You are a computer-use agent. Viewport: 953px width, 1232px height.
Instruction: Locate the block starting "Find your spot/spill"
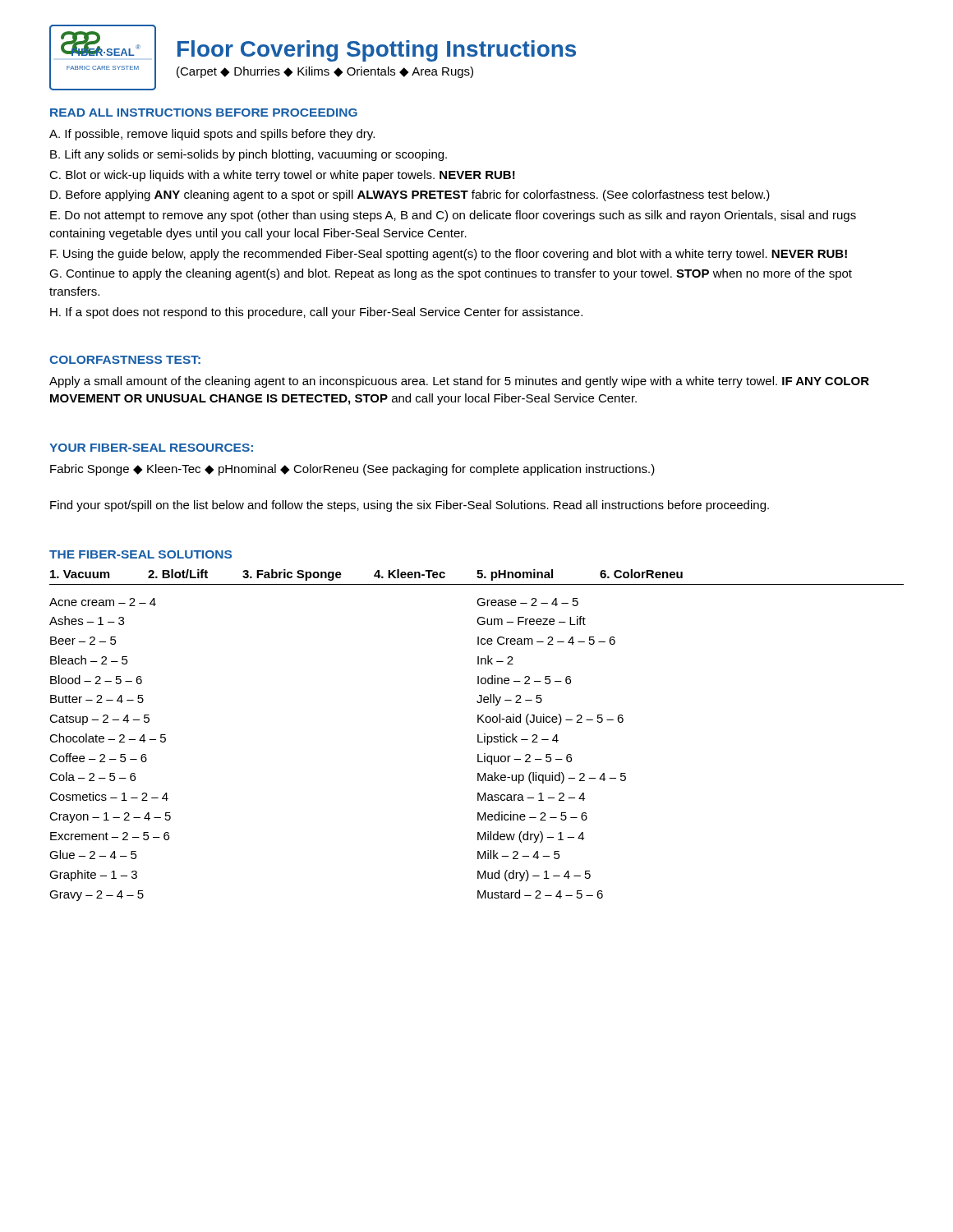pos(410,505)
